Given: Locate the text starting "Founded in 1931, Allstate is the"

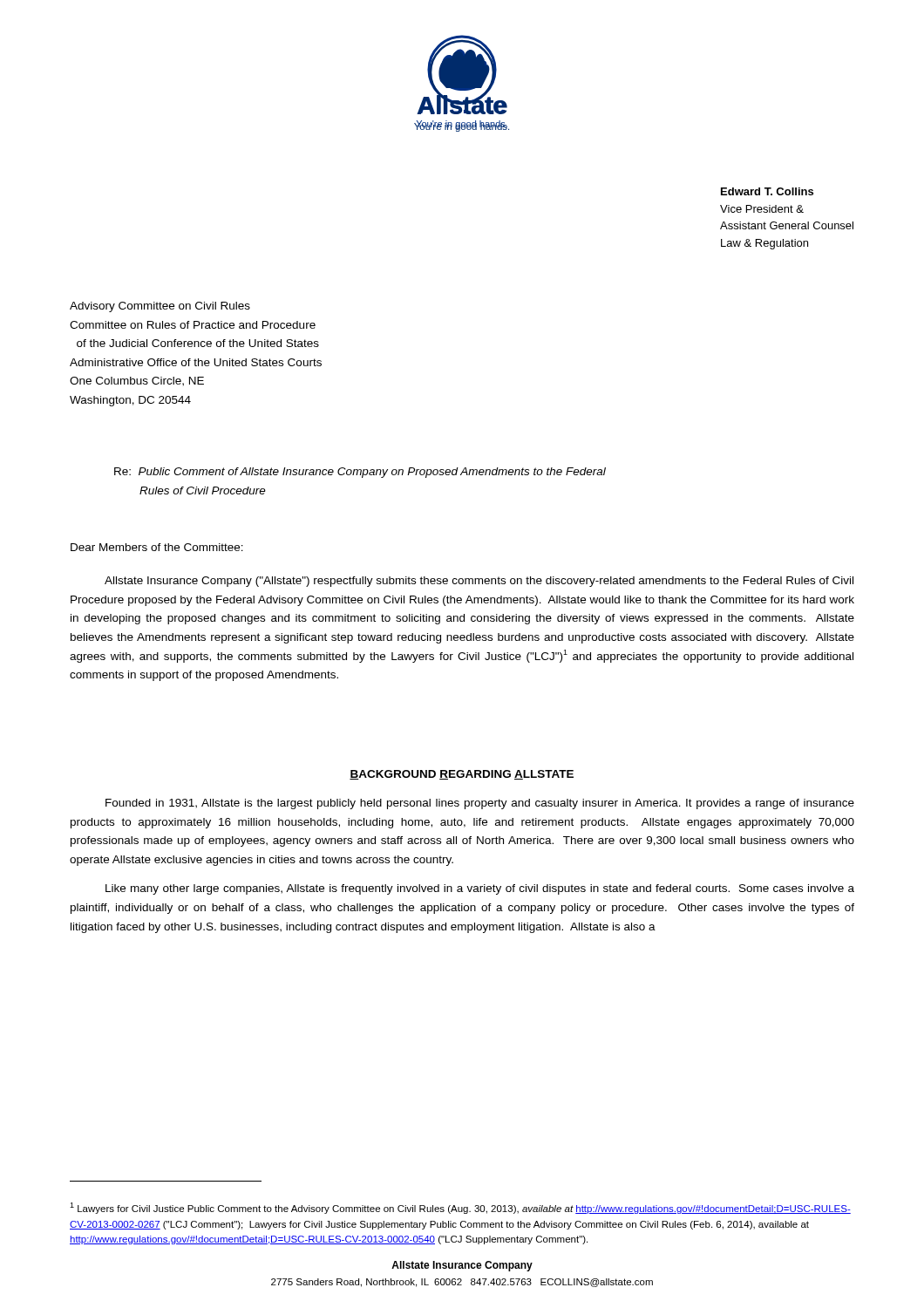Looking at the screenshot, I should tap(462, 865).
